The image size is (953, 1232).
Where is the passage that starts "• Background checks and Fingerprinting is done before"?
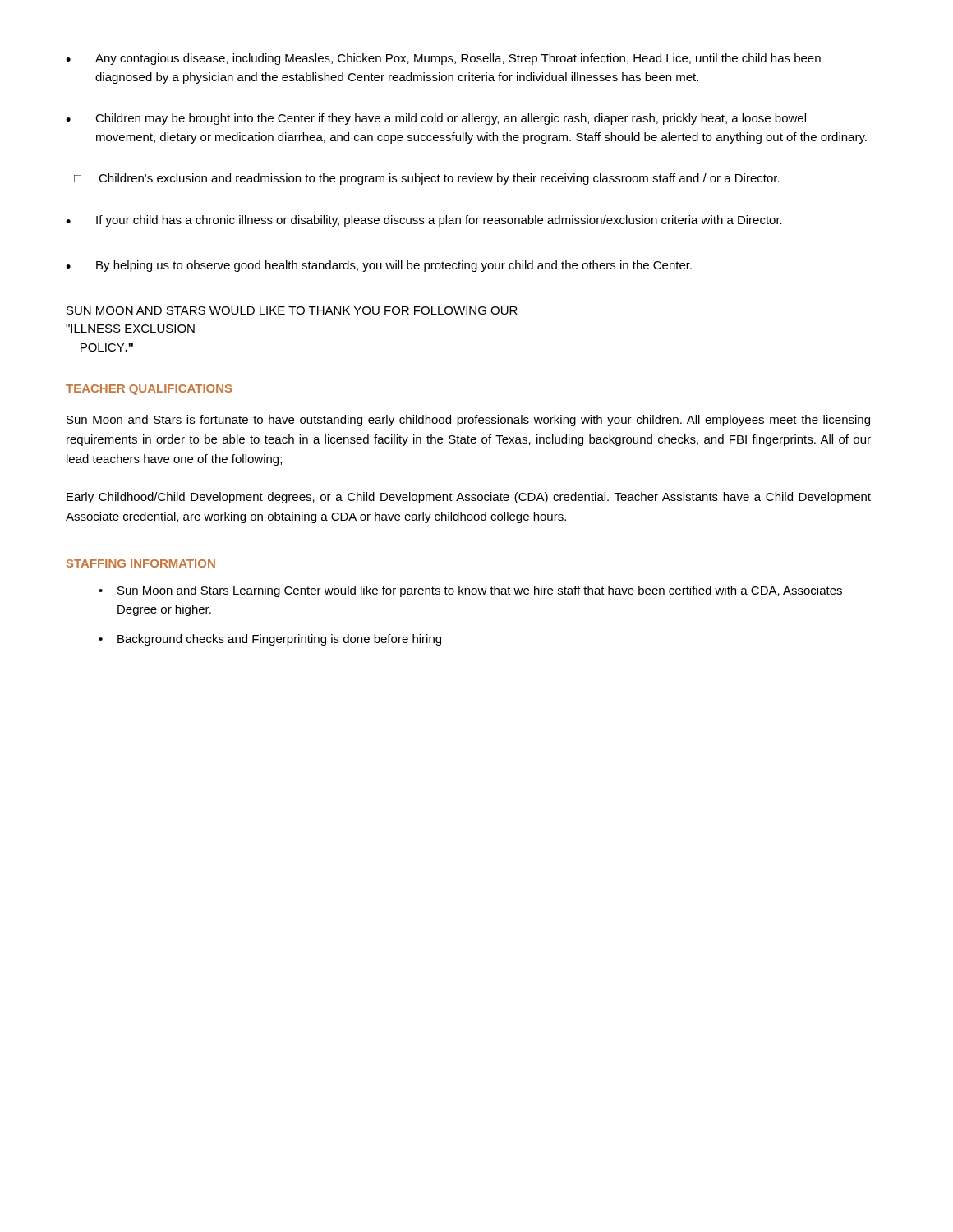point(270,640)
